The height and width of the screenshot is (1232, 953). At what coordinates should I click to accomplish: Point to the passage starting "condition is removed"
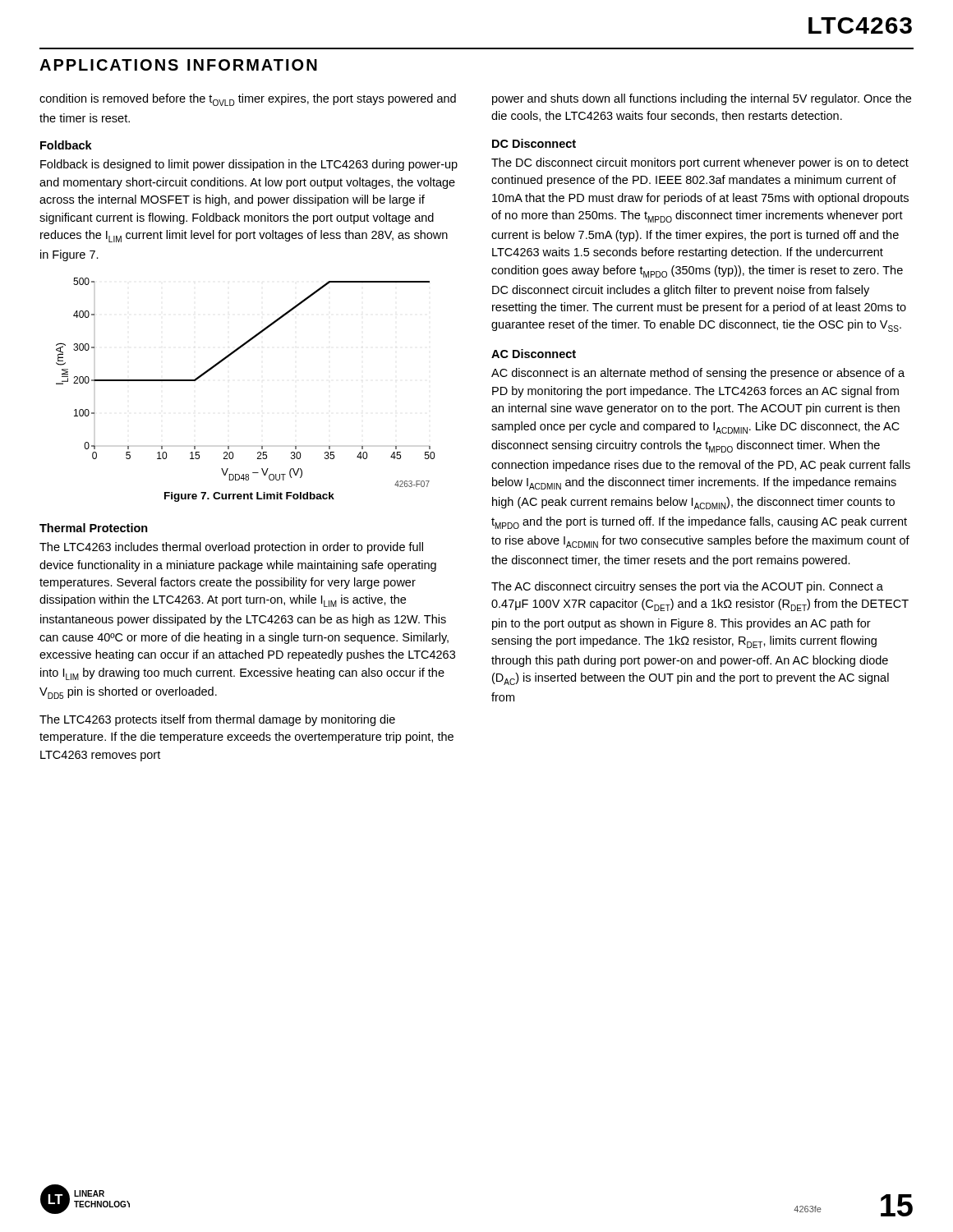[248, 108]
